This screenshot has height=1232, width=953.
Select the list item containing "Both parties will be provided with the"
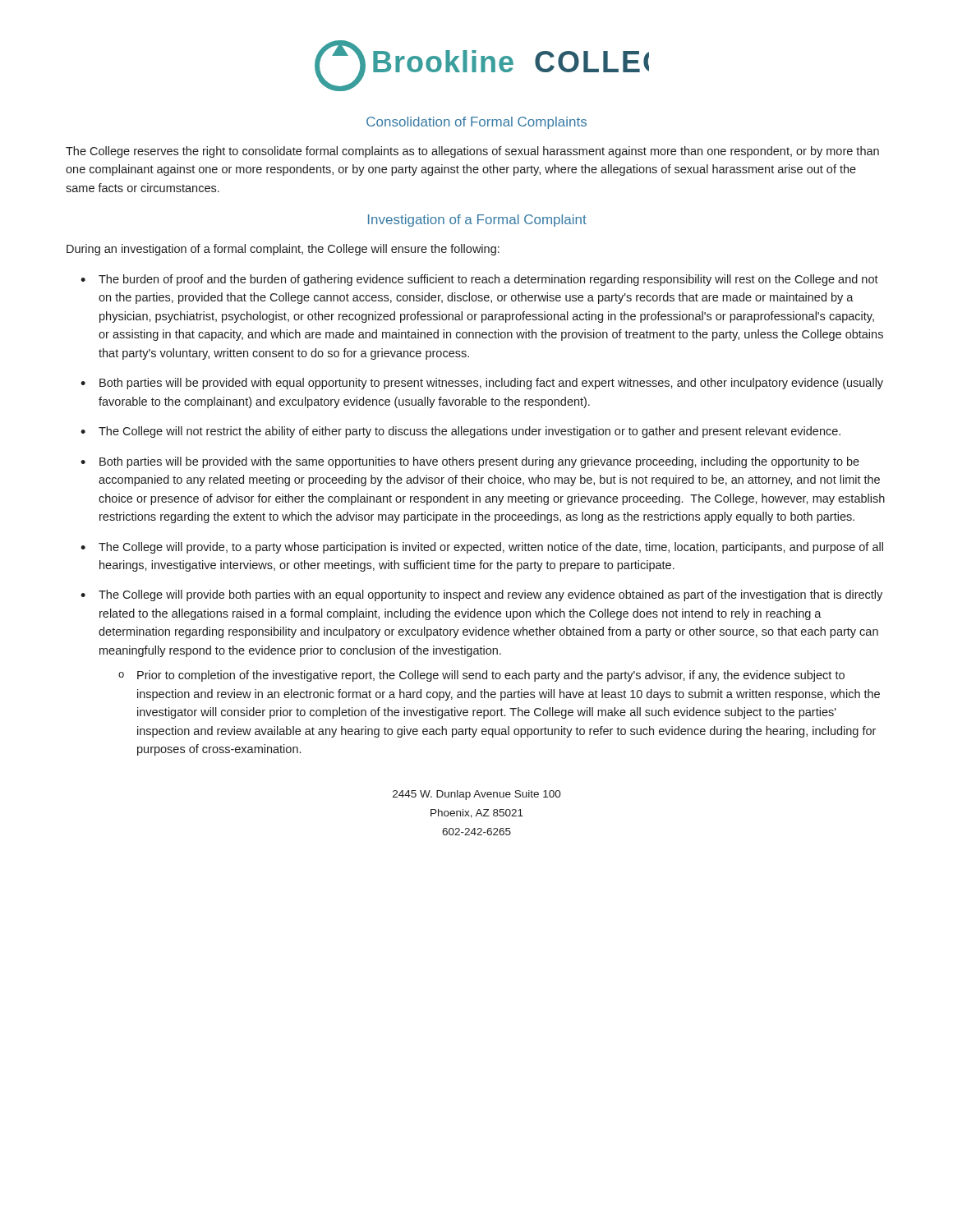pyautogui.click(x=492, y=489)
